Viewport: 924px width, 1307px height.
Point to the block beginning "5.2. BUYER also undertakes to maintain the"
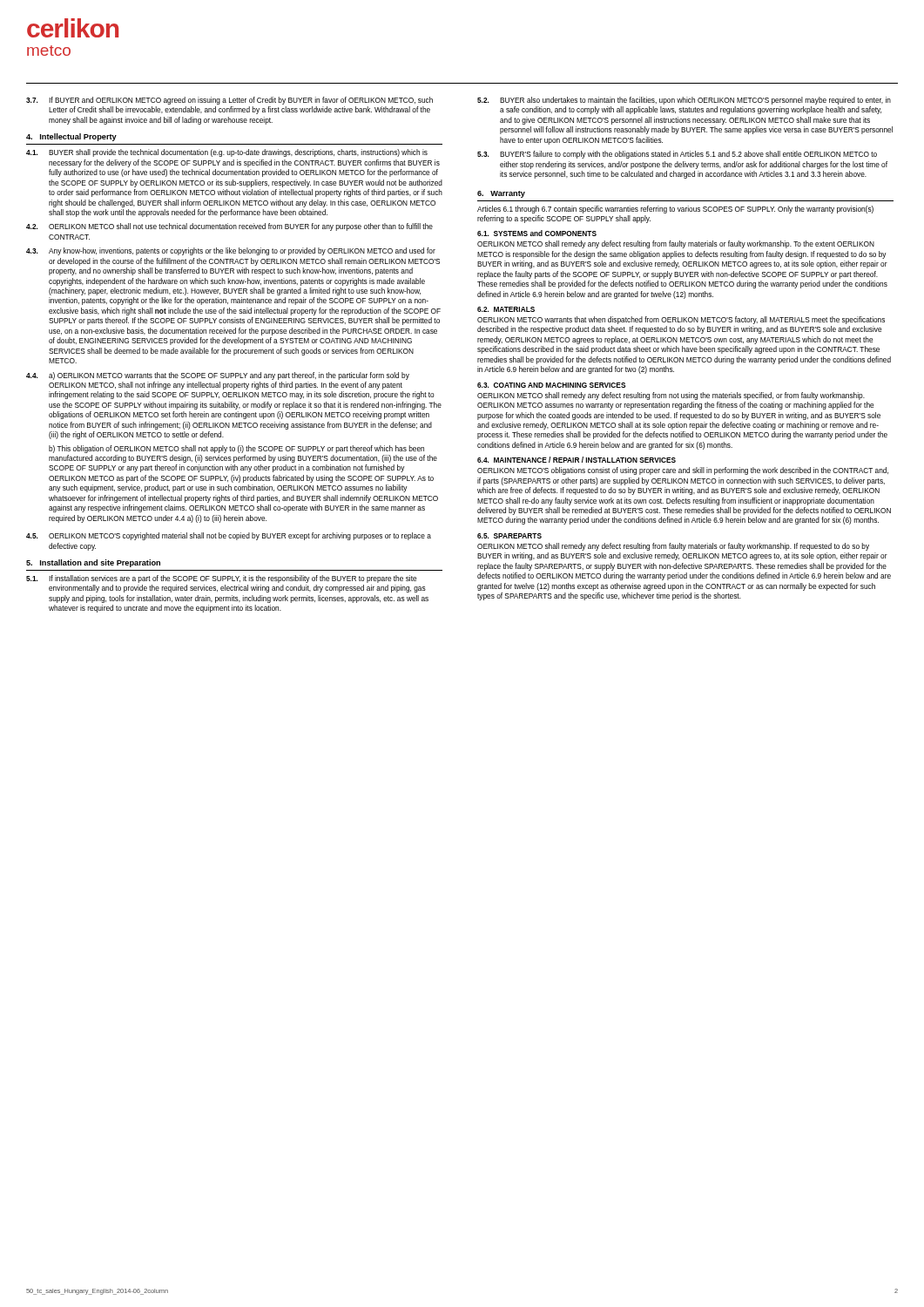pos(685,121)
